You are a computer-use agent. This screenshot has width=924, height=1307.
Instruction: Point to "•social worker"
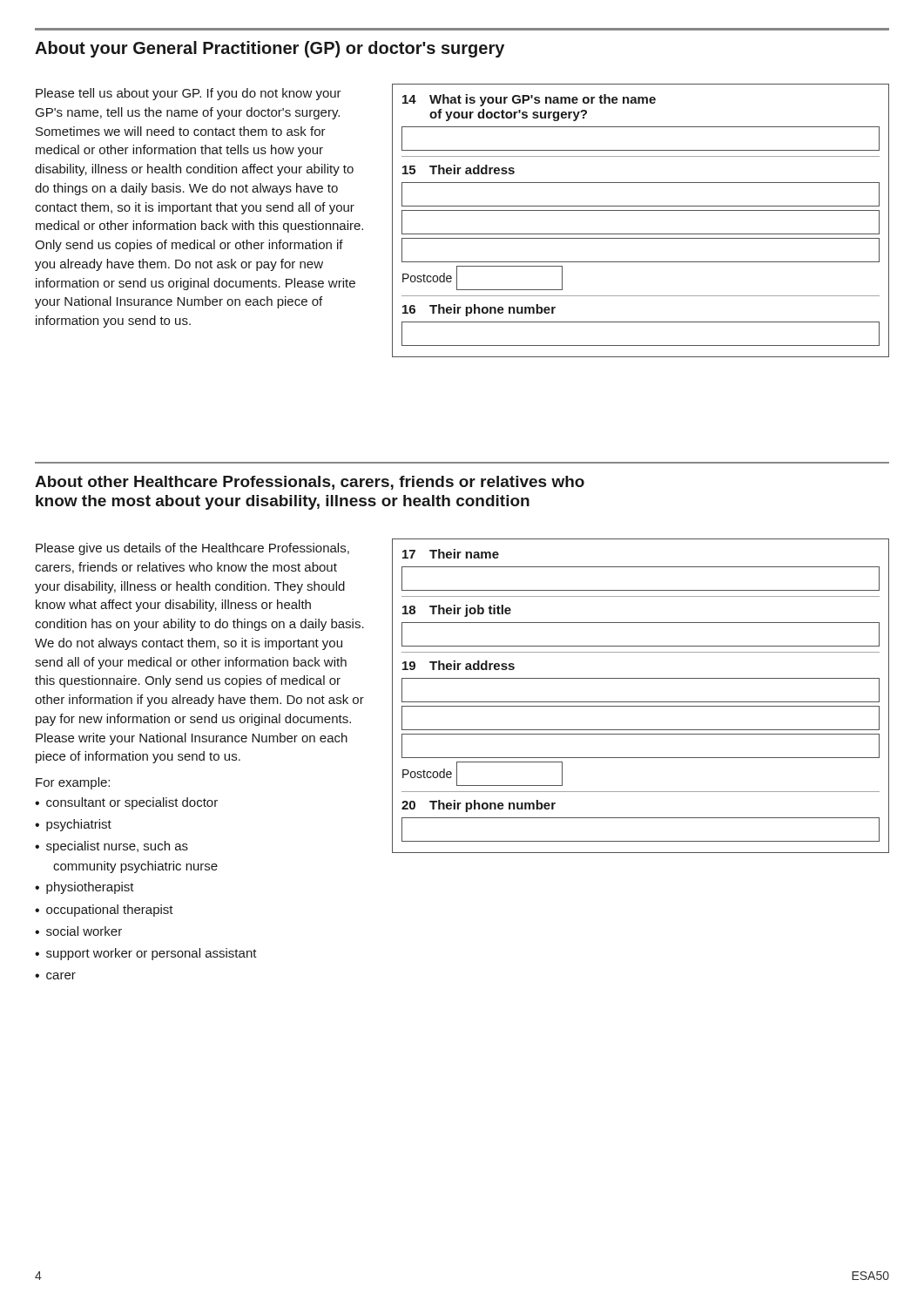coord(78,932)
